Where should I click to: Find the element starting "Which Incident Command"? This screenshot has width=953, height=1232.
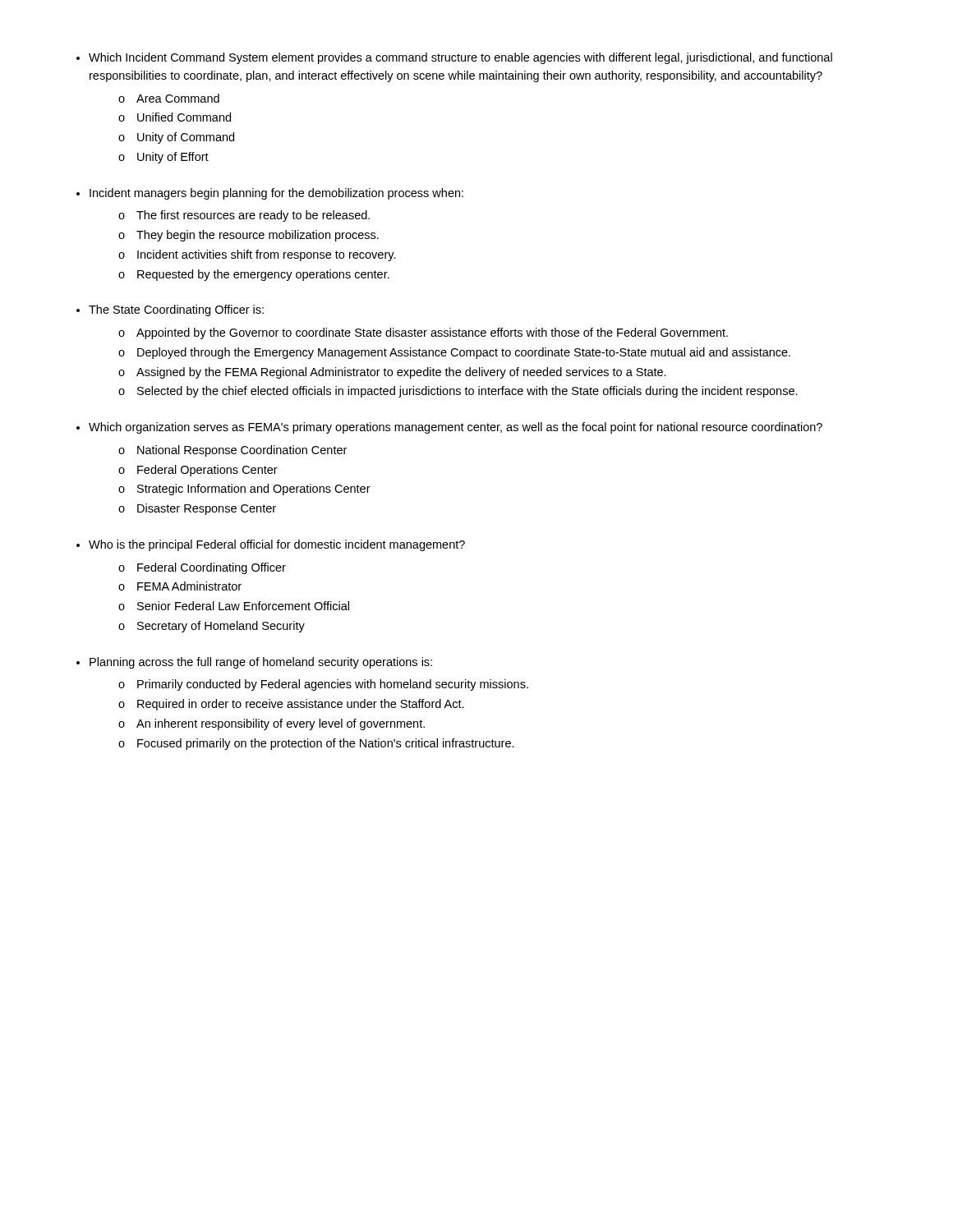pyautogui.click(x=460, y=58)
